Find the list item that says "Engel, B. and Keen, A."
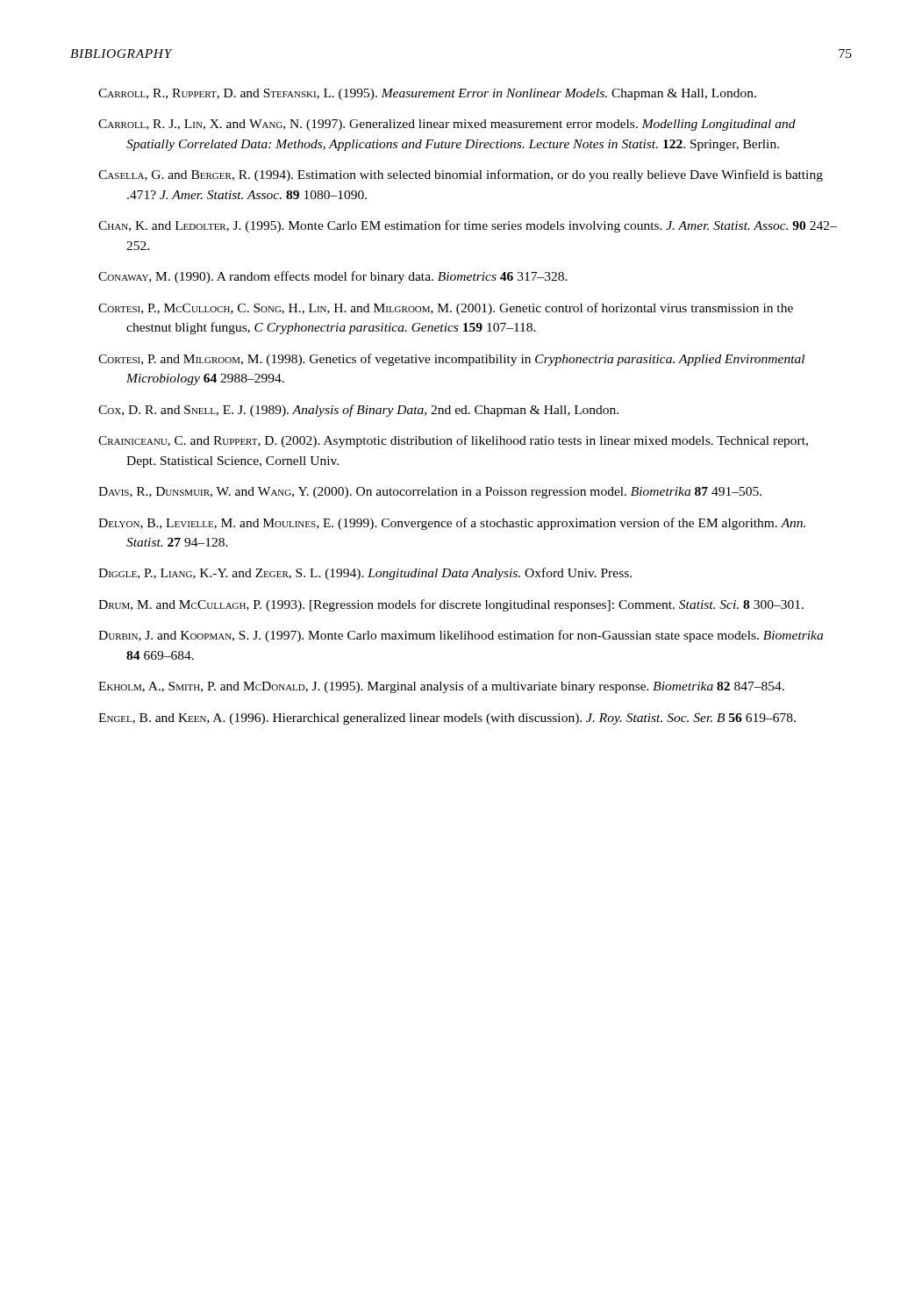The width and height of the screenshot is (922, 1316). [447, 717]
